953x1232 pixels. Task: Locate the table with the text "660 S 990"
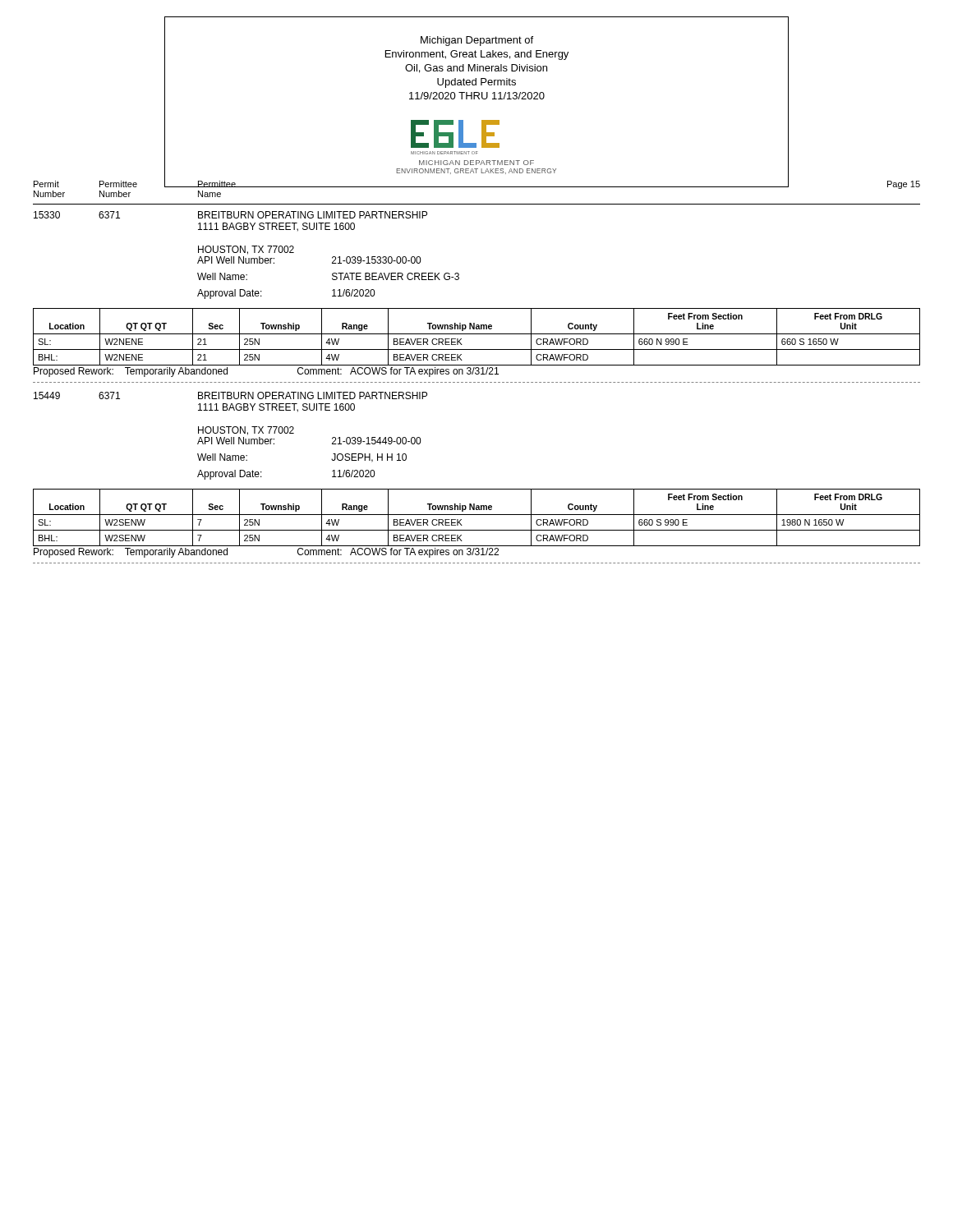click(x=476, y=517)
